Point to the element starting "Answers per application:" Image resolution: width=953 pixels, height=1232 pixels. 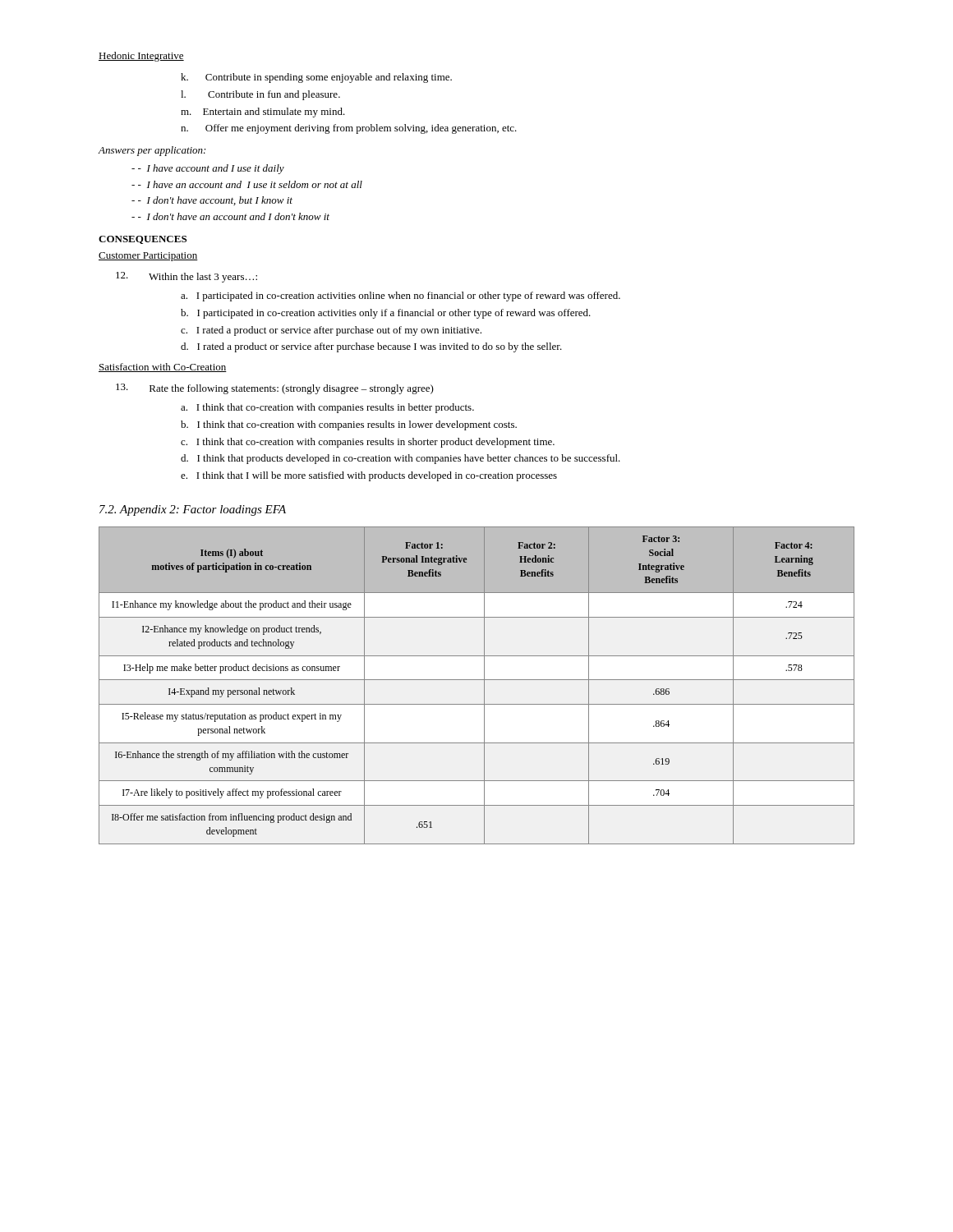[153, 150]
